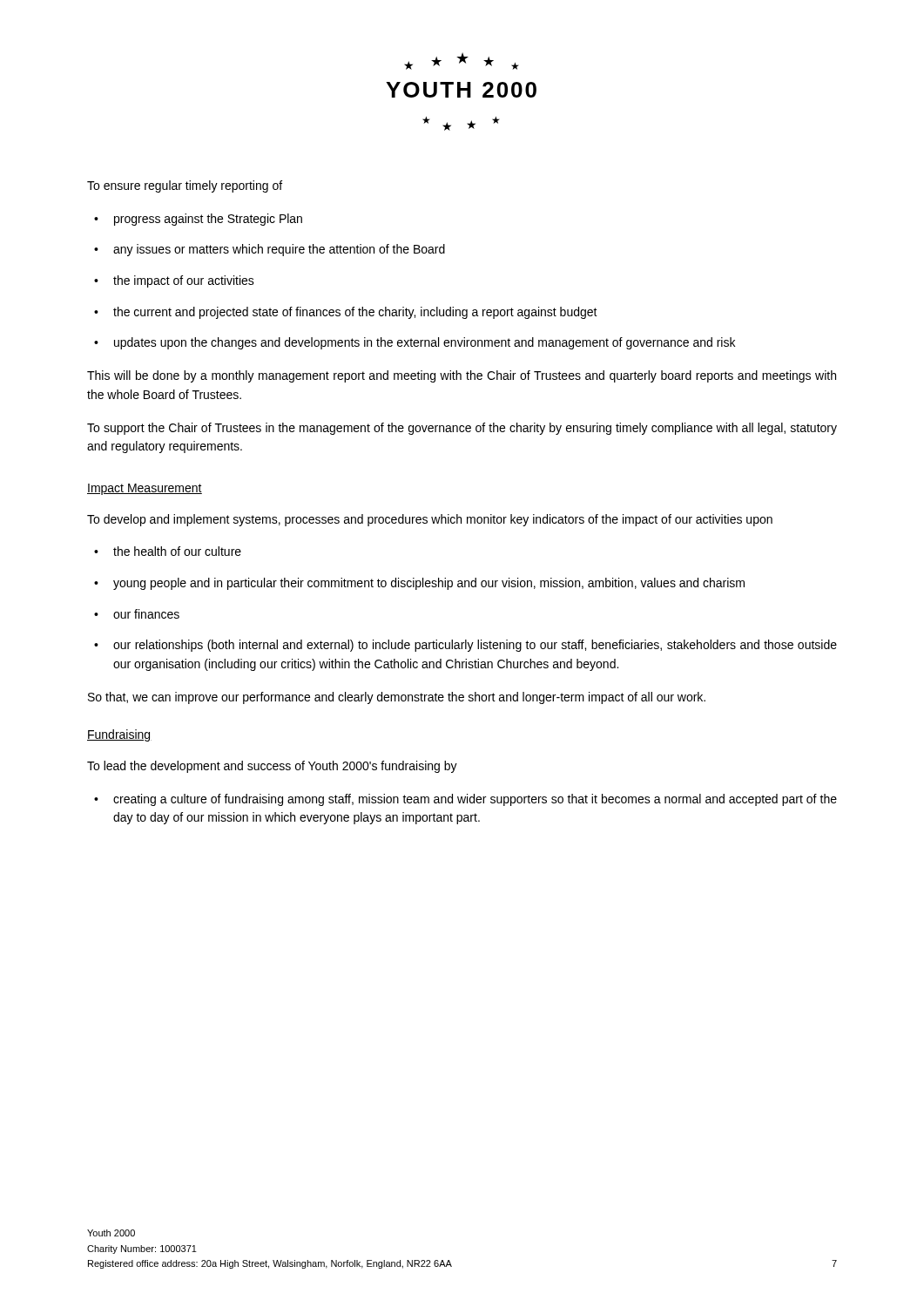
Task: Locate the list item that reads "our finances"
Action: pos(146,614)
